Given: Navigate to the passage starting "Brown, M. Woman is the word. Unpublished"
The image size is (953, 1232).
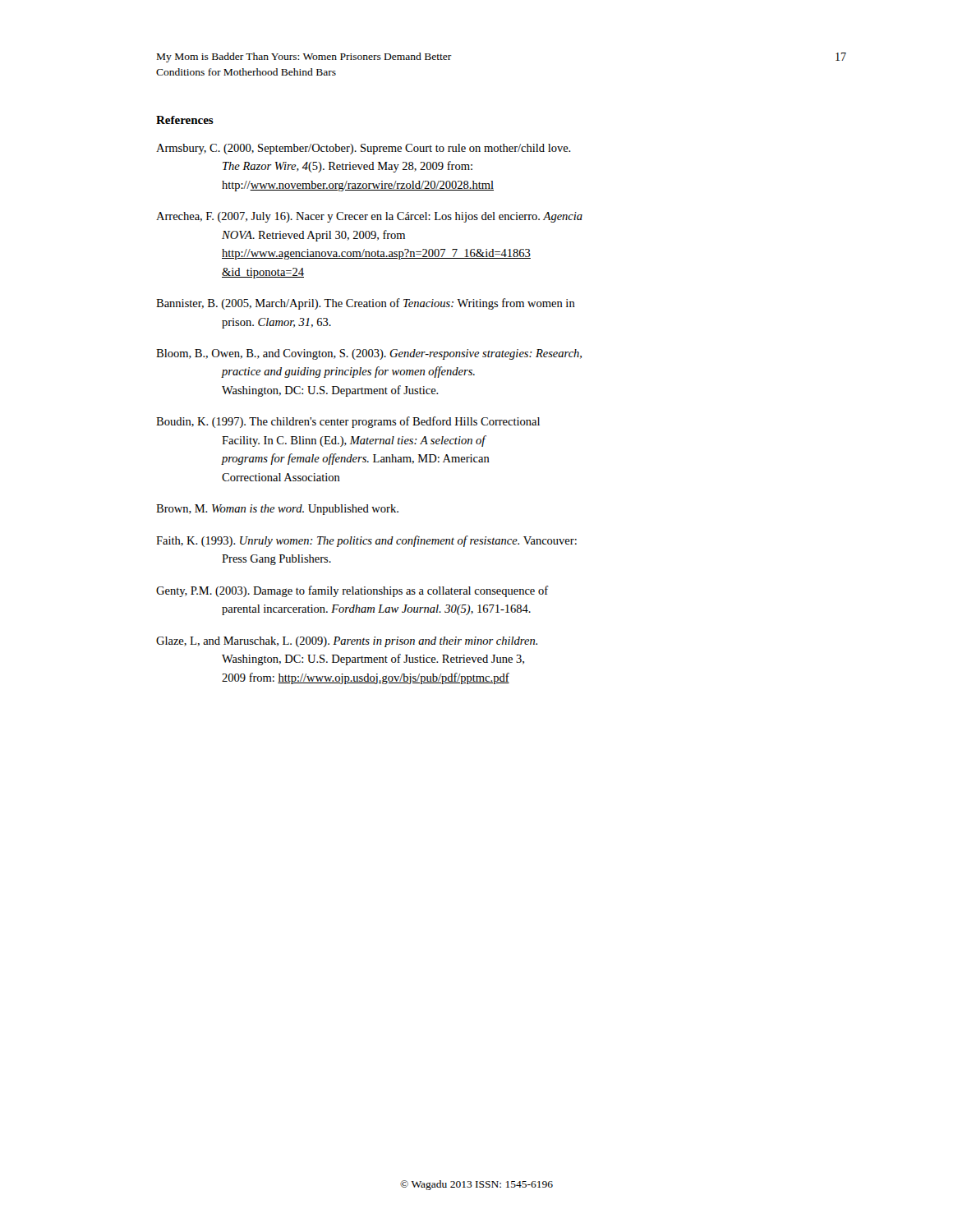Looking at the screenshot, I should (278, 509).
